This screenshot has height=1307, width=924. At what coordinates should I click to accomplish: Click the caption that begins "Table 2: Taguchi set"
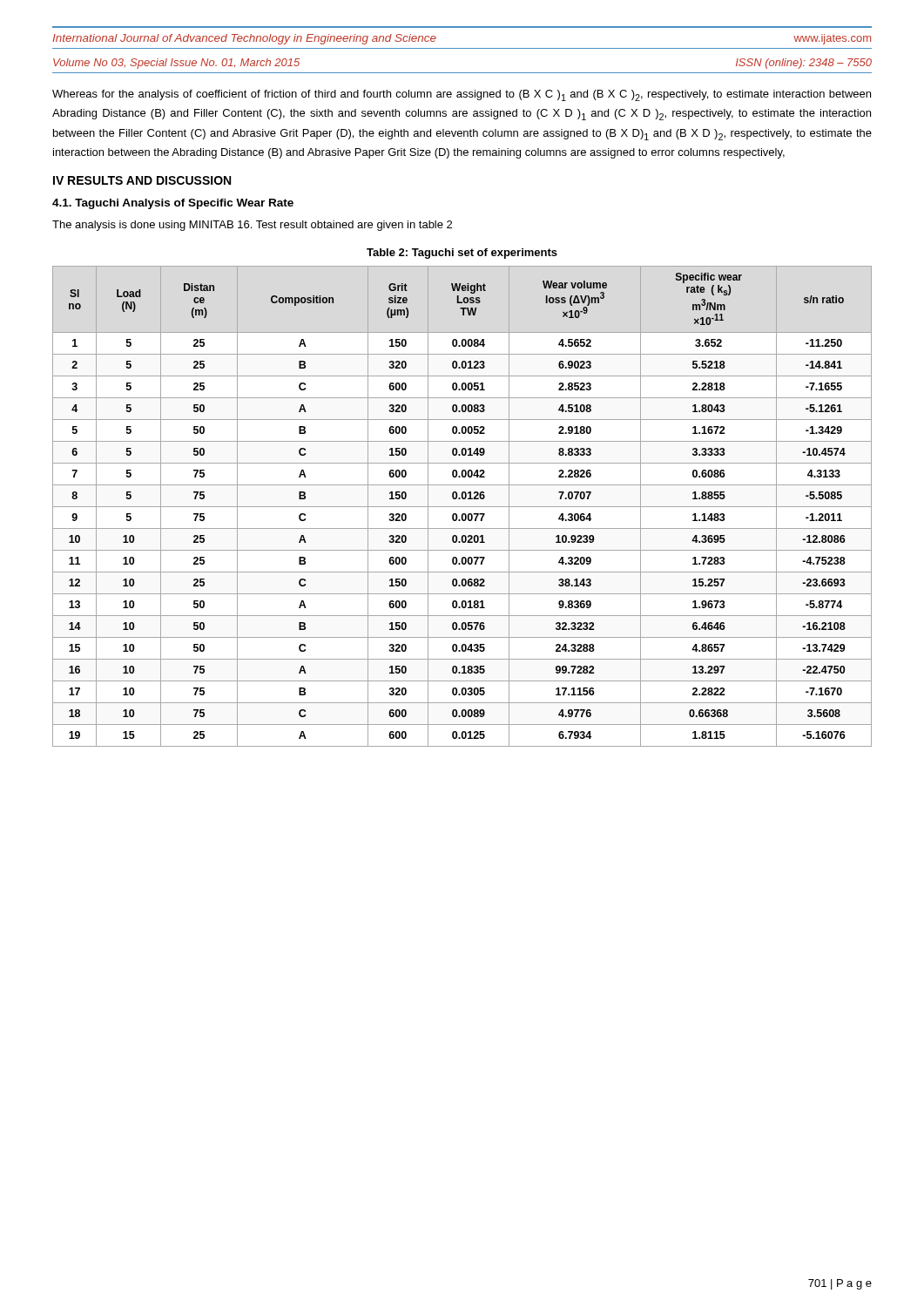coord(462,253)
